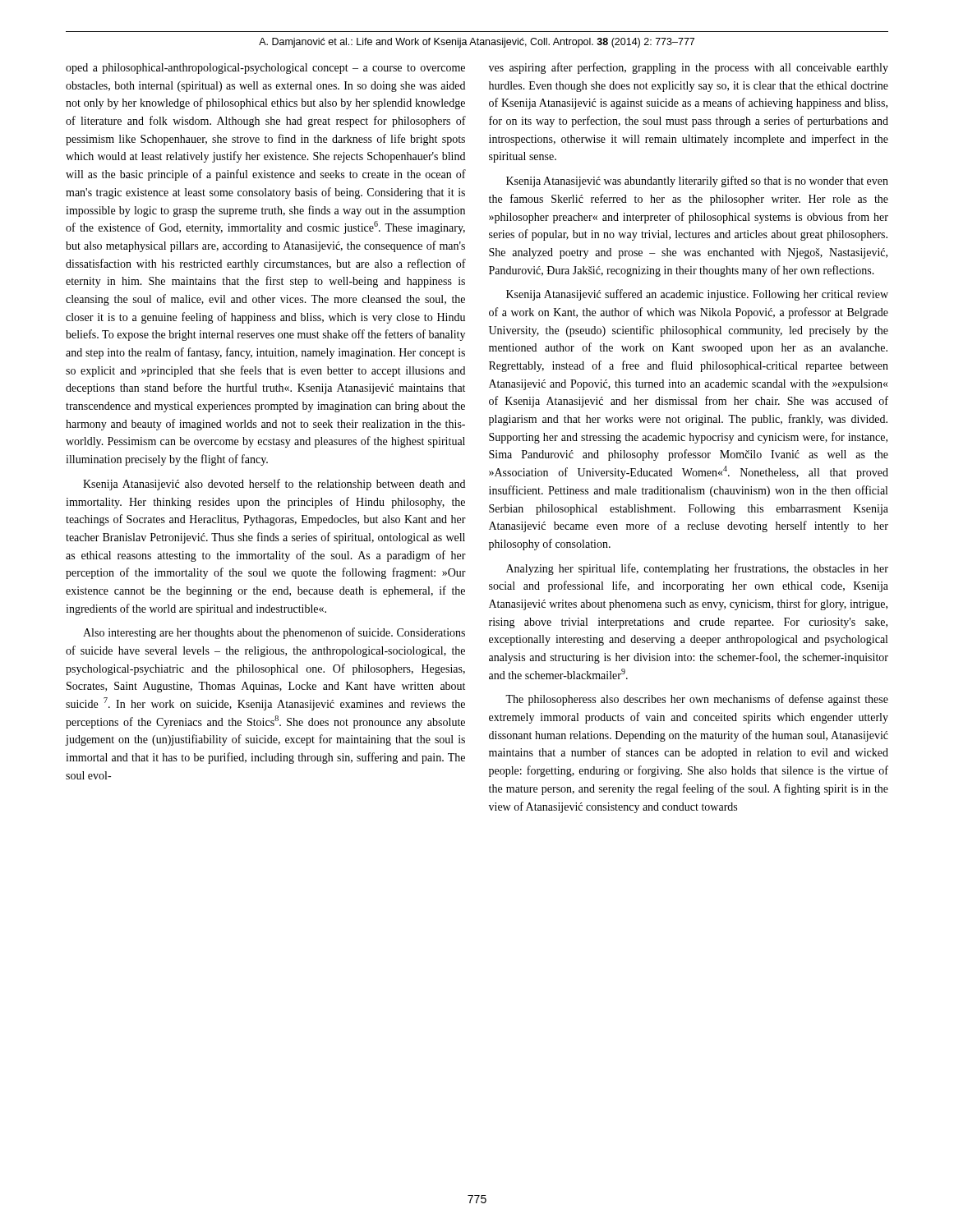Select the text starting "Also interesting are her"
The image size is (954, 1232).
point(266,705)
